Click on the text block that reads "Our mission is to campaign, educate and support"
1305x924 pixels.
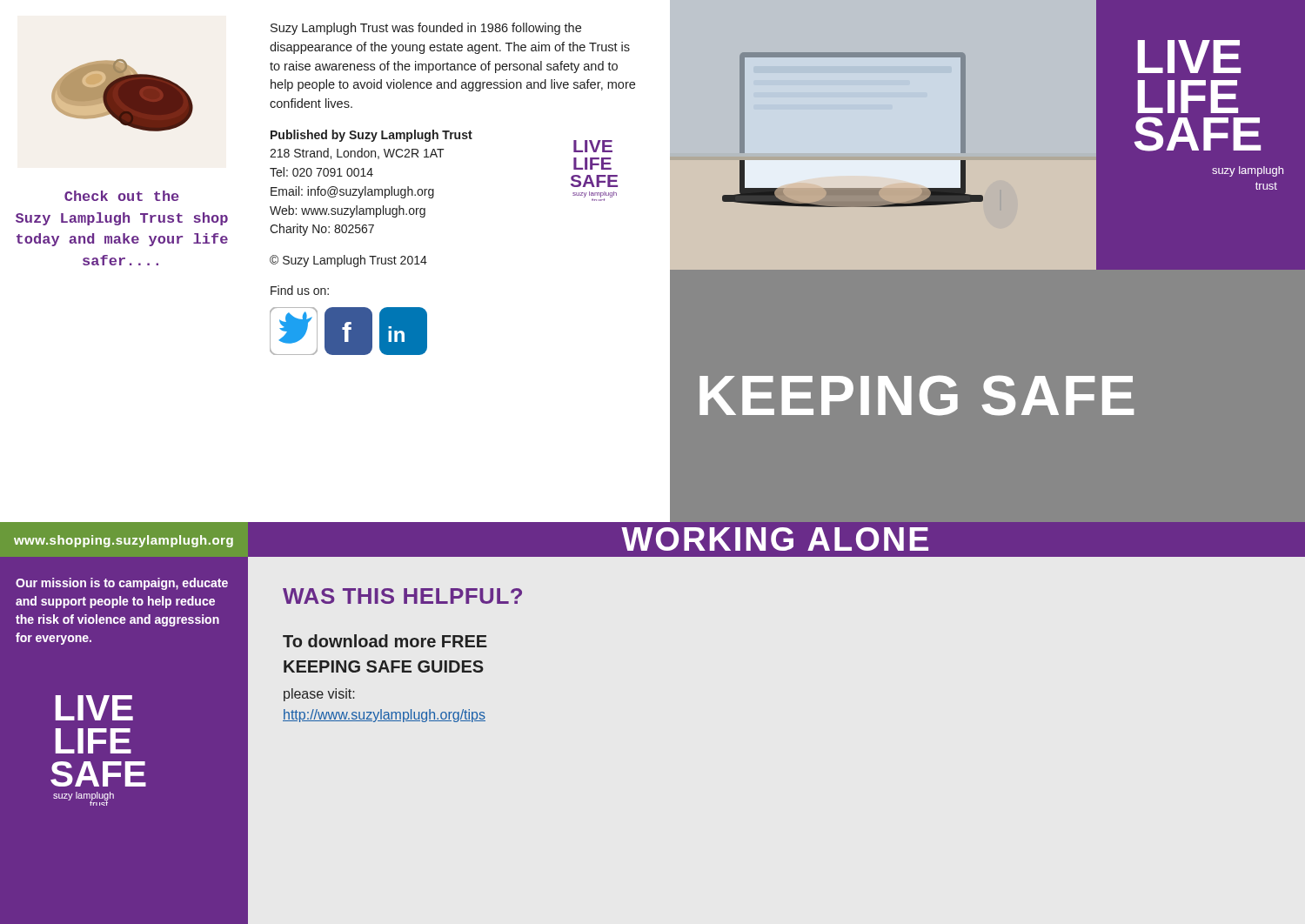coord(122,610)
